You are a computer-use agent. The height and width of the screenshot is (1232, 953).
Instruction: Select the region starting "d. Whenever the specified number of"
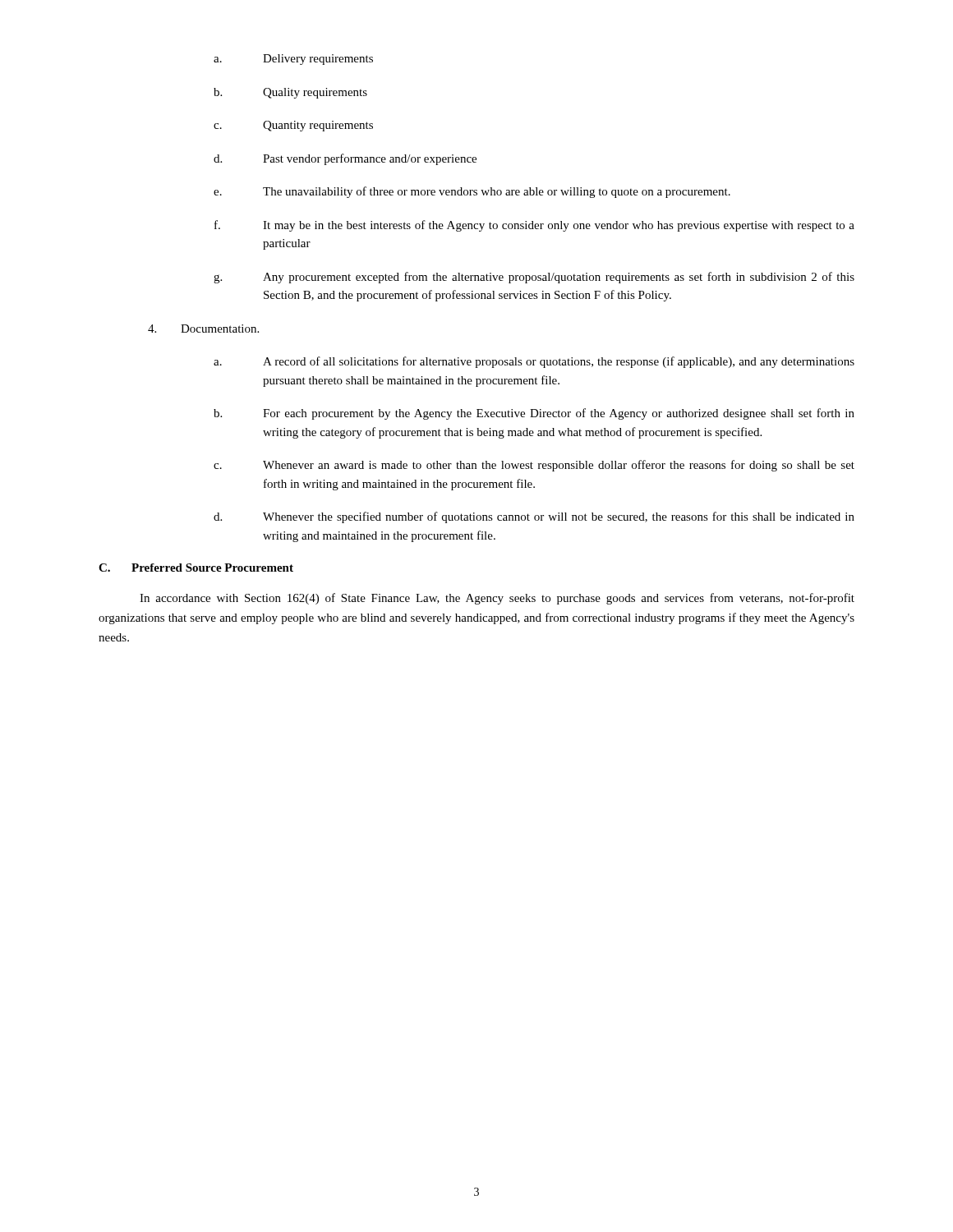[x=534, y=526]
